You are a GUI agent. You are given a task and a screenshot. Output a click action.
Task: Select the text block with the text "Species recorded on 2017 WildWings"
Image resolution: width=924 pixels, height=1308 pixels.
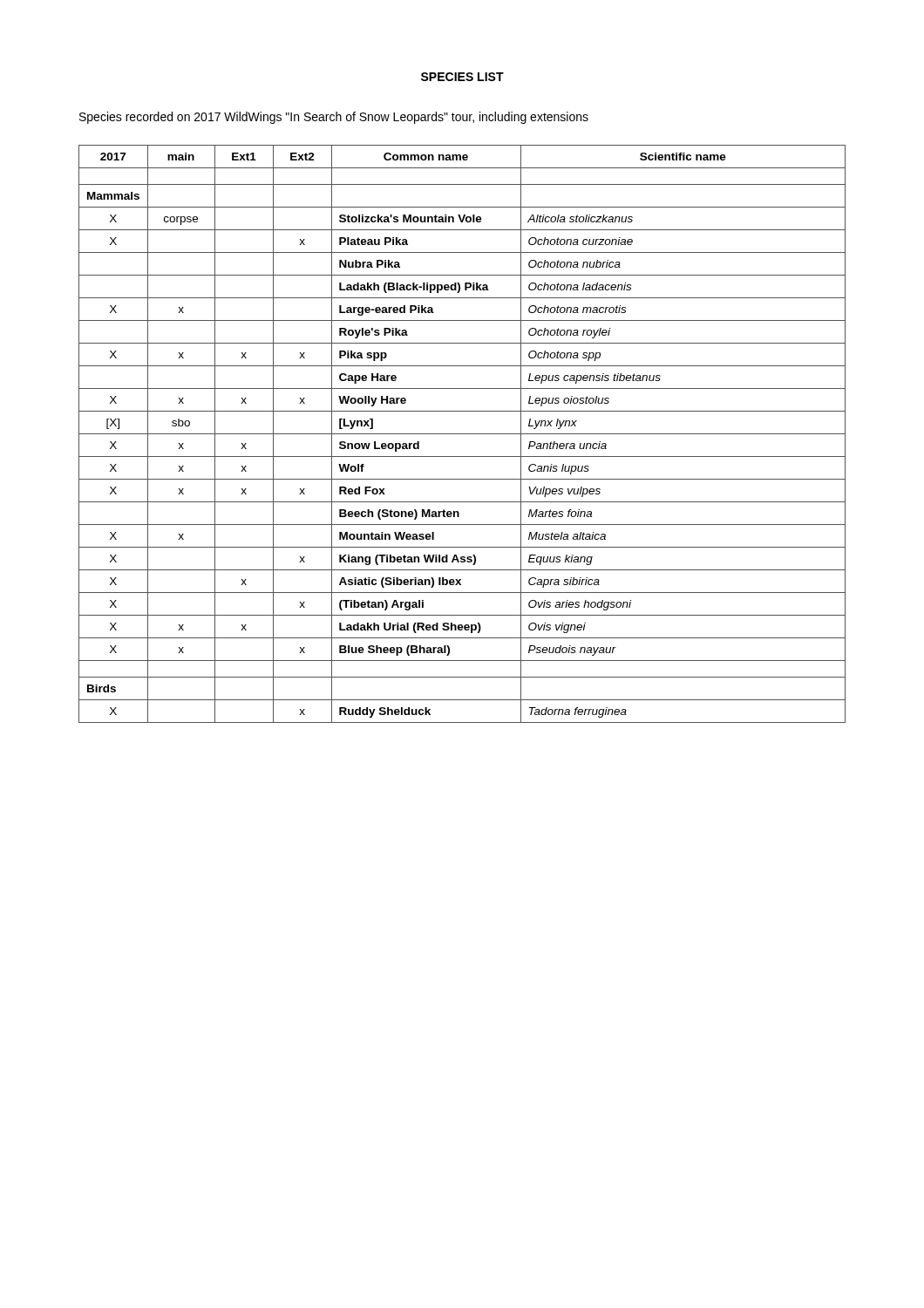click(333, 117)
